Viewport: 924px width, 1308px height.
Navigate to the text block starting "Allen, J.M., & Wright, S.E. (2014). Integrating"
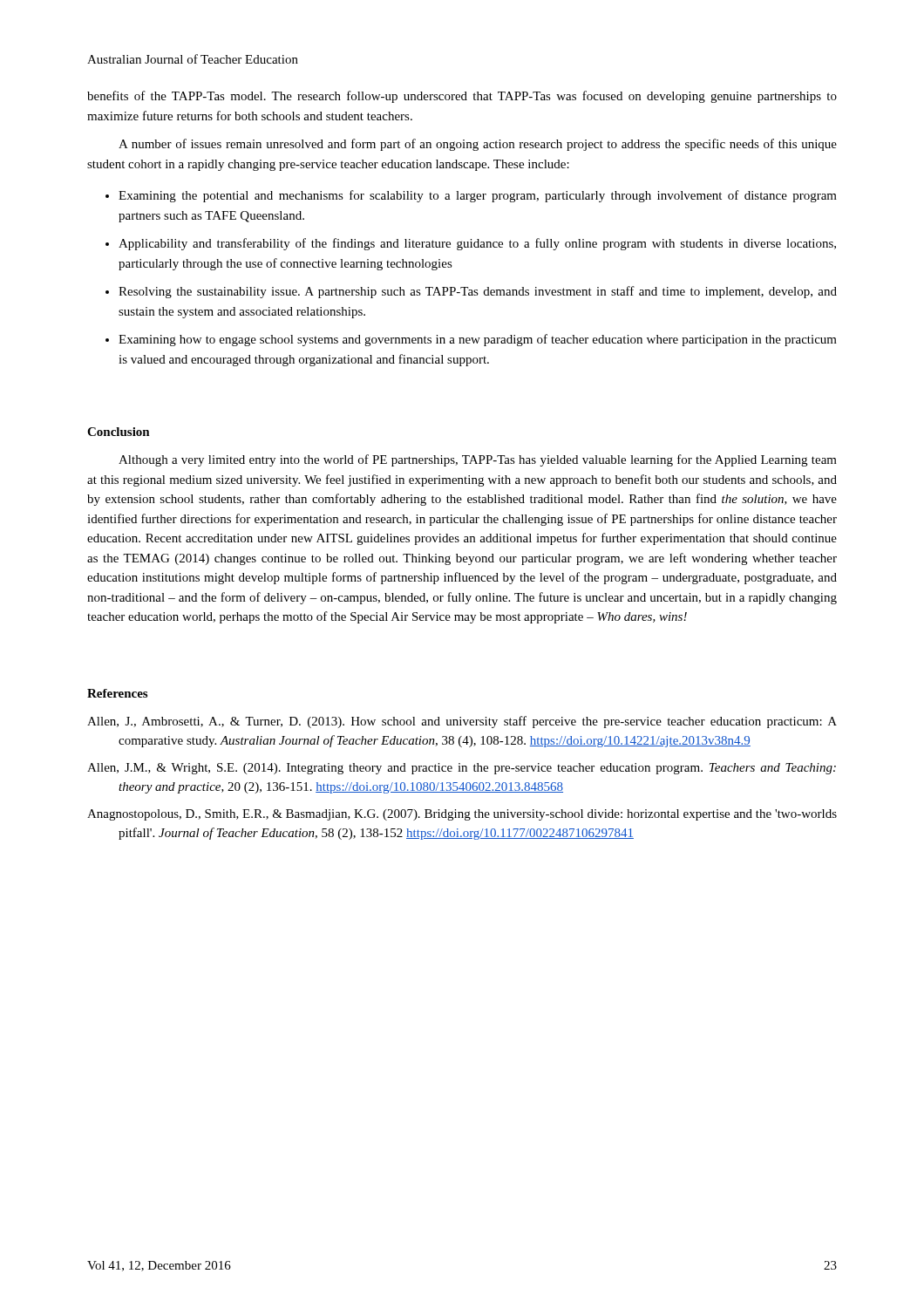coord(462,777)
